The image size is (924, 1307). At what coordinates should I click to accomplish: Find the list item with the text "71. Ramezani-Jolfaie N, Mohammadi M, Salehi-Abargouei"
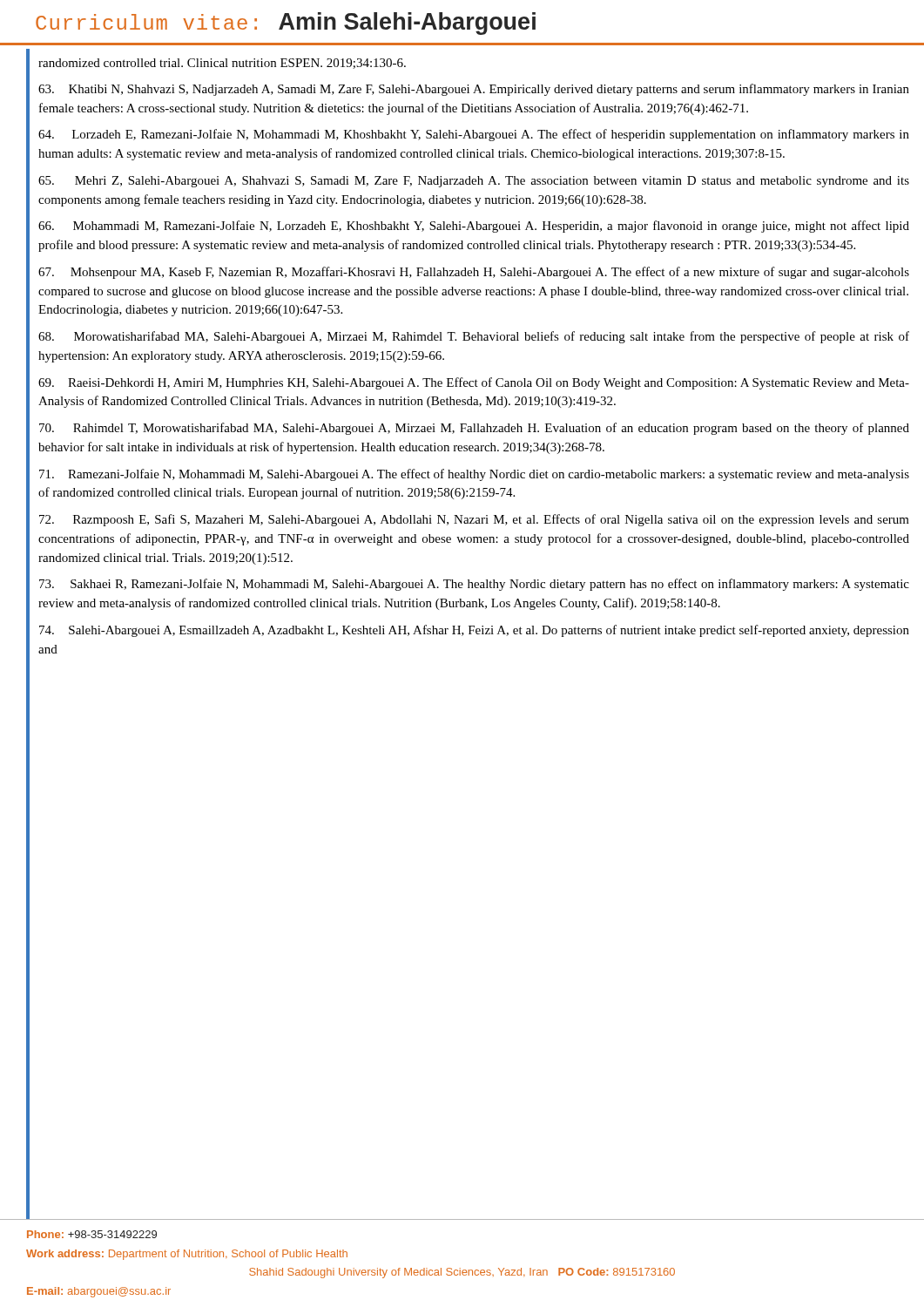click(x=474, y=483)
